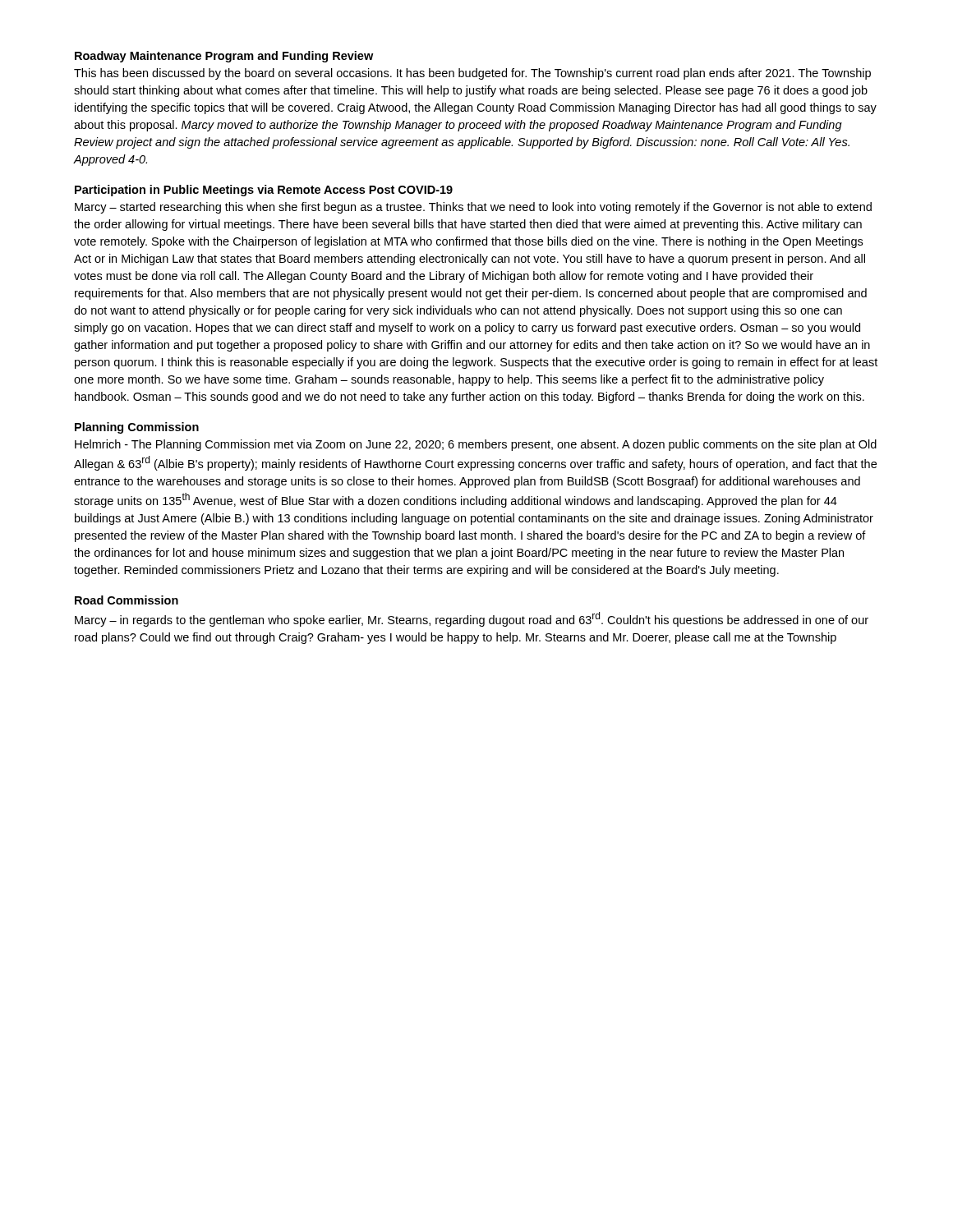953x1232 pixels.
Task: Locate the text starting "Roadway Maintenance Program"
Action: pos(224,56)
